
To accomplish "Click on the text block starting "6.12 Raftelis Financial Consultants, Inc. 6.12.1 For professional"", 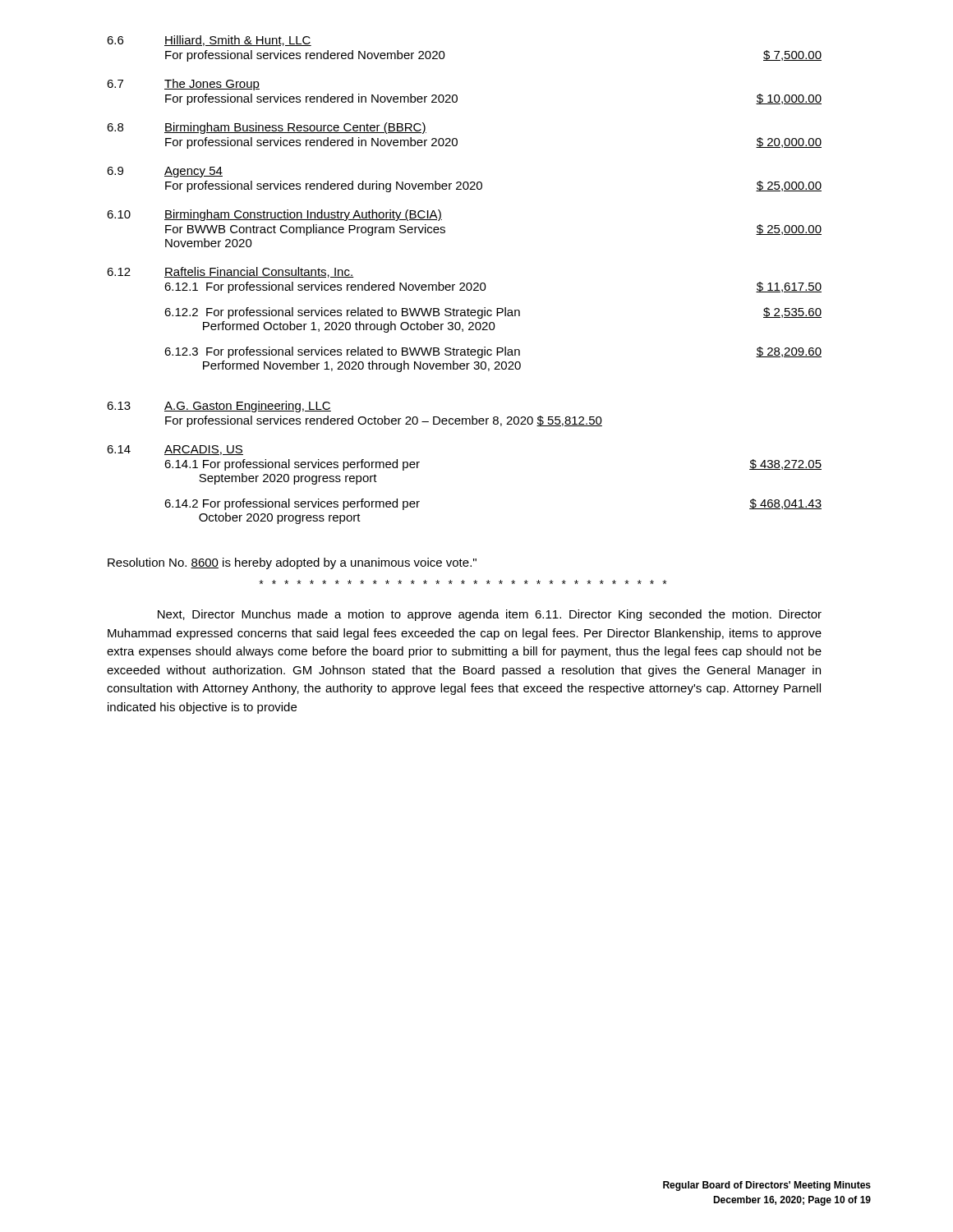I will 464,324.
